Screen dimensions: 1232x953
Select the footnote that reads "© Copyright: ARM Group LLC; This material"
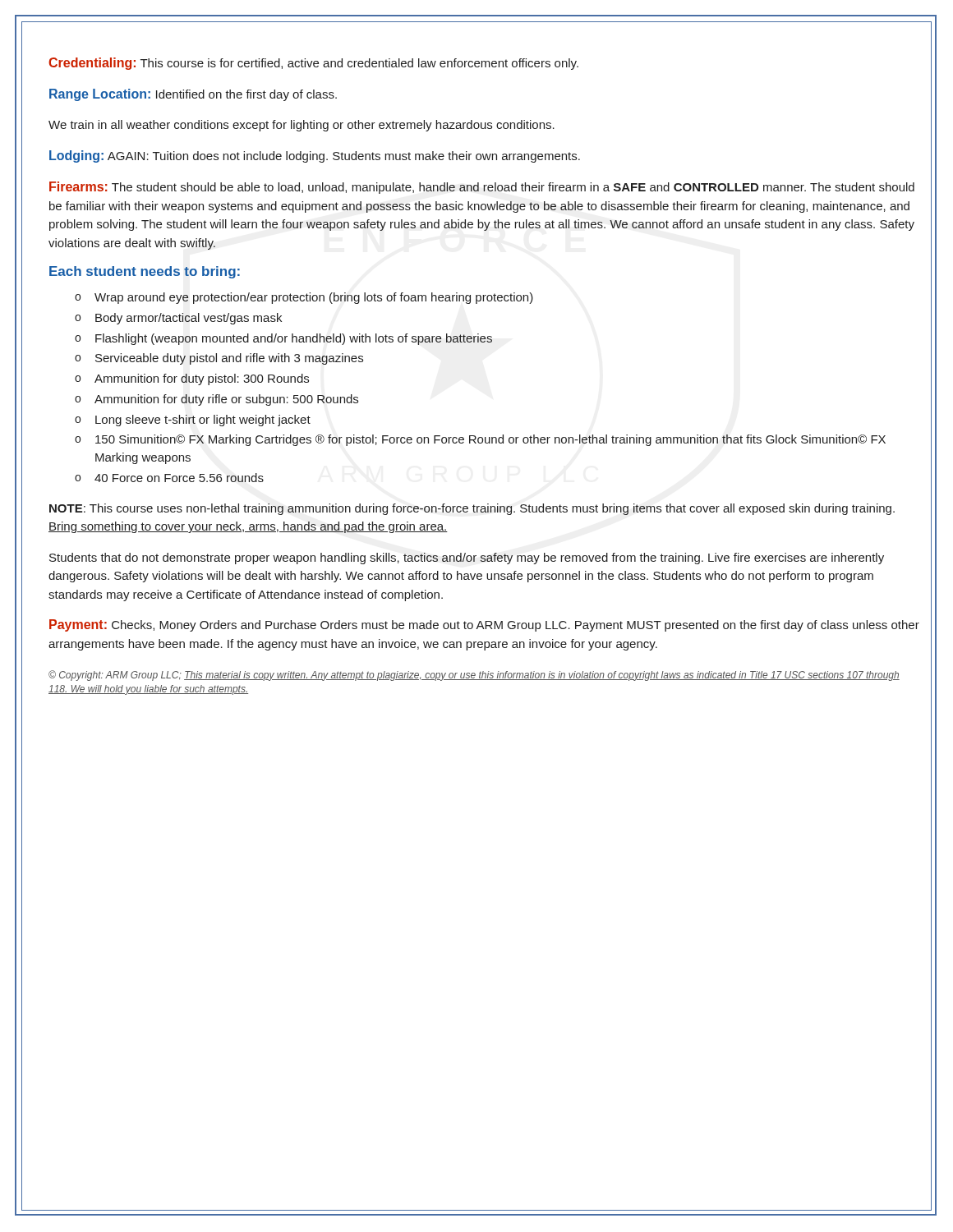(x=484, y=682)
